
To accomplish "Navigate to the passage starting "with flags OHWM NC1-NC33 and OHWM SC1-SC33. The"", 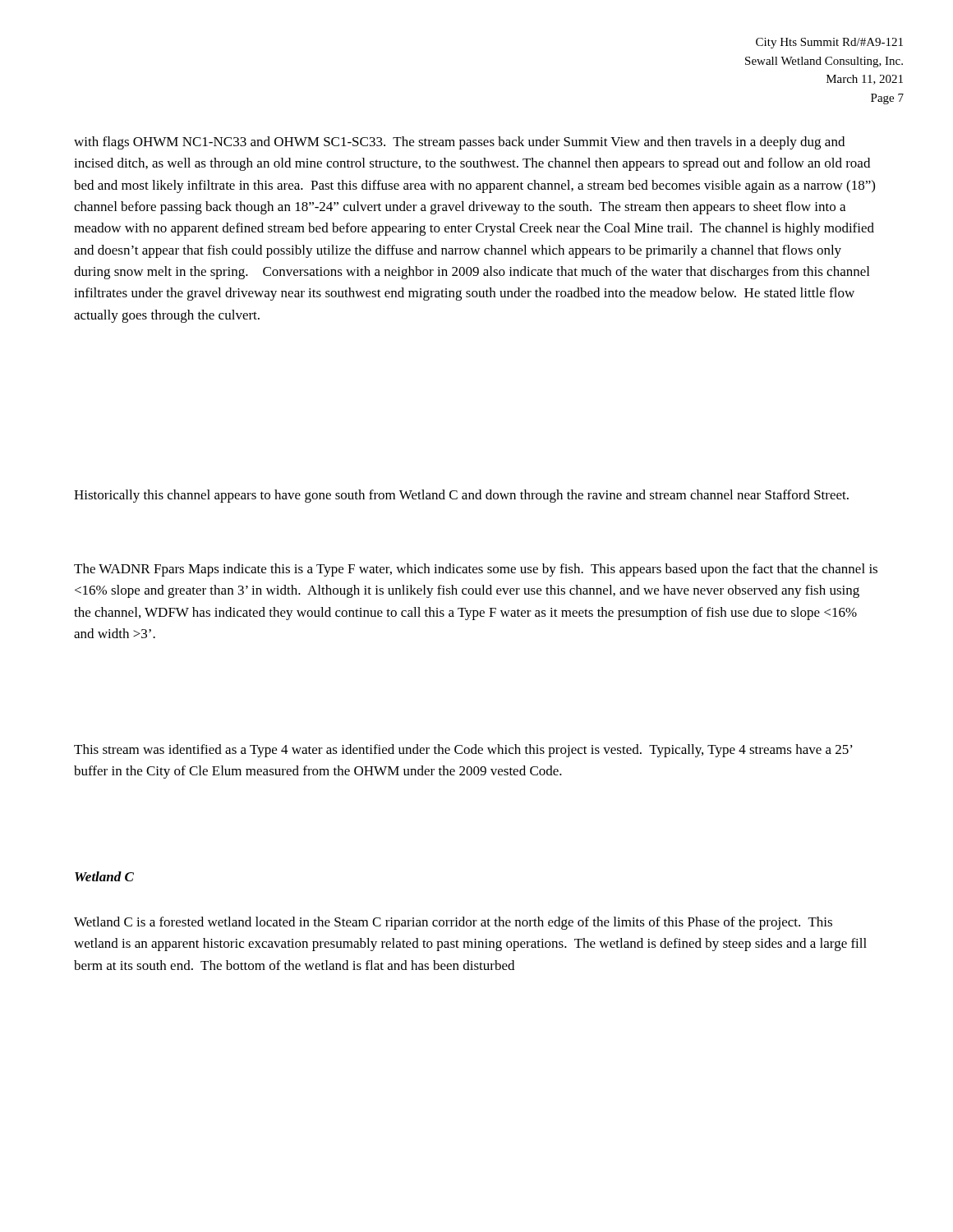I will 475,228.
